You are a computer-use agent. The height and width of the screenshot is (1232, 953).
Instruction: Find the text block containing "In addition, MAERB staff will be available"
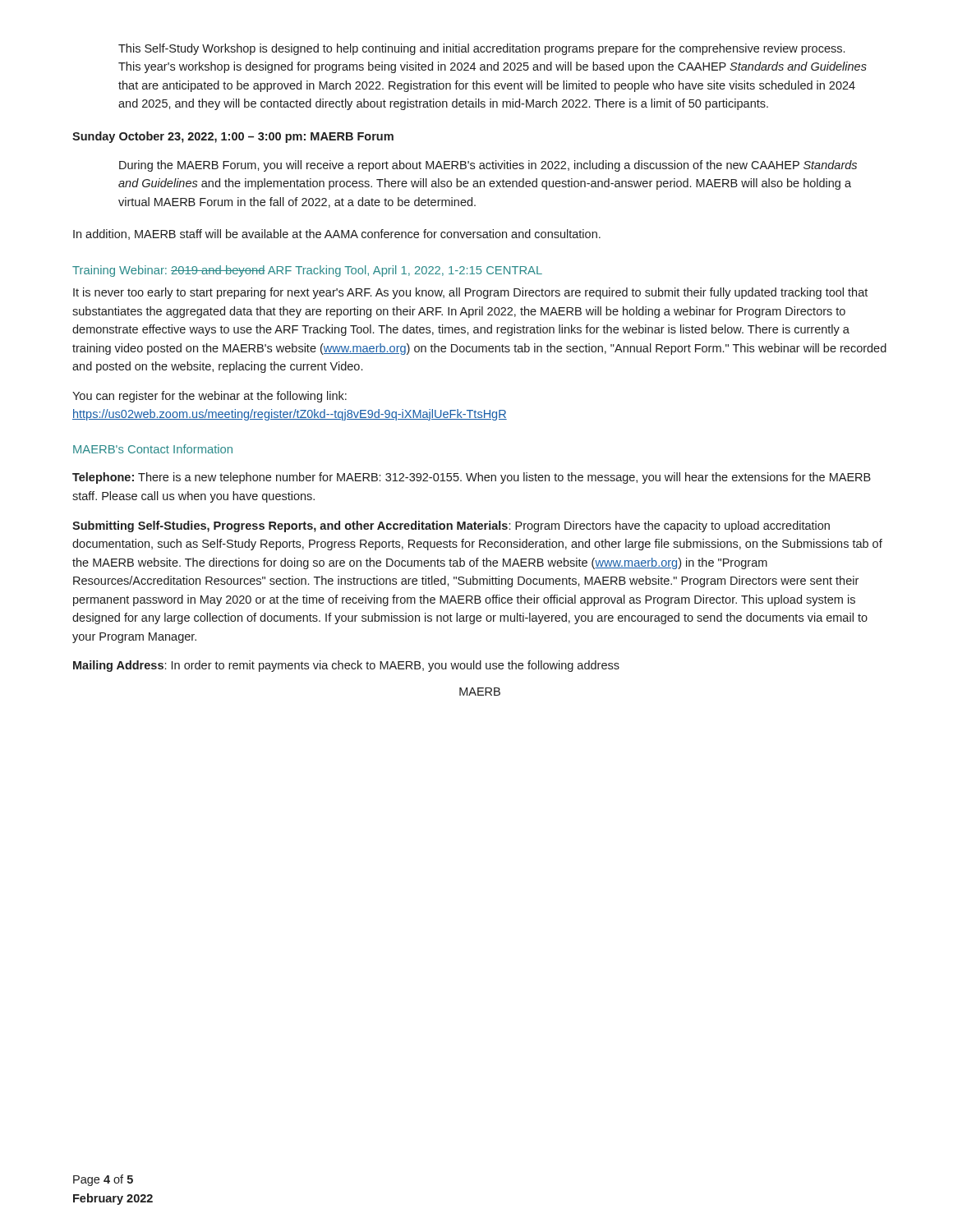(480, 235)
